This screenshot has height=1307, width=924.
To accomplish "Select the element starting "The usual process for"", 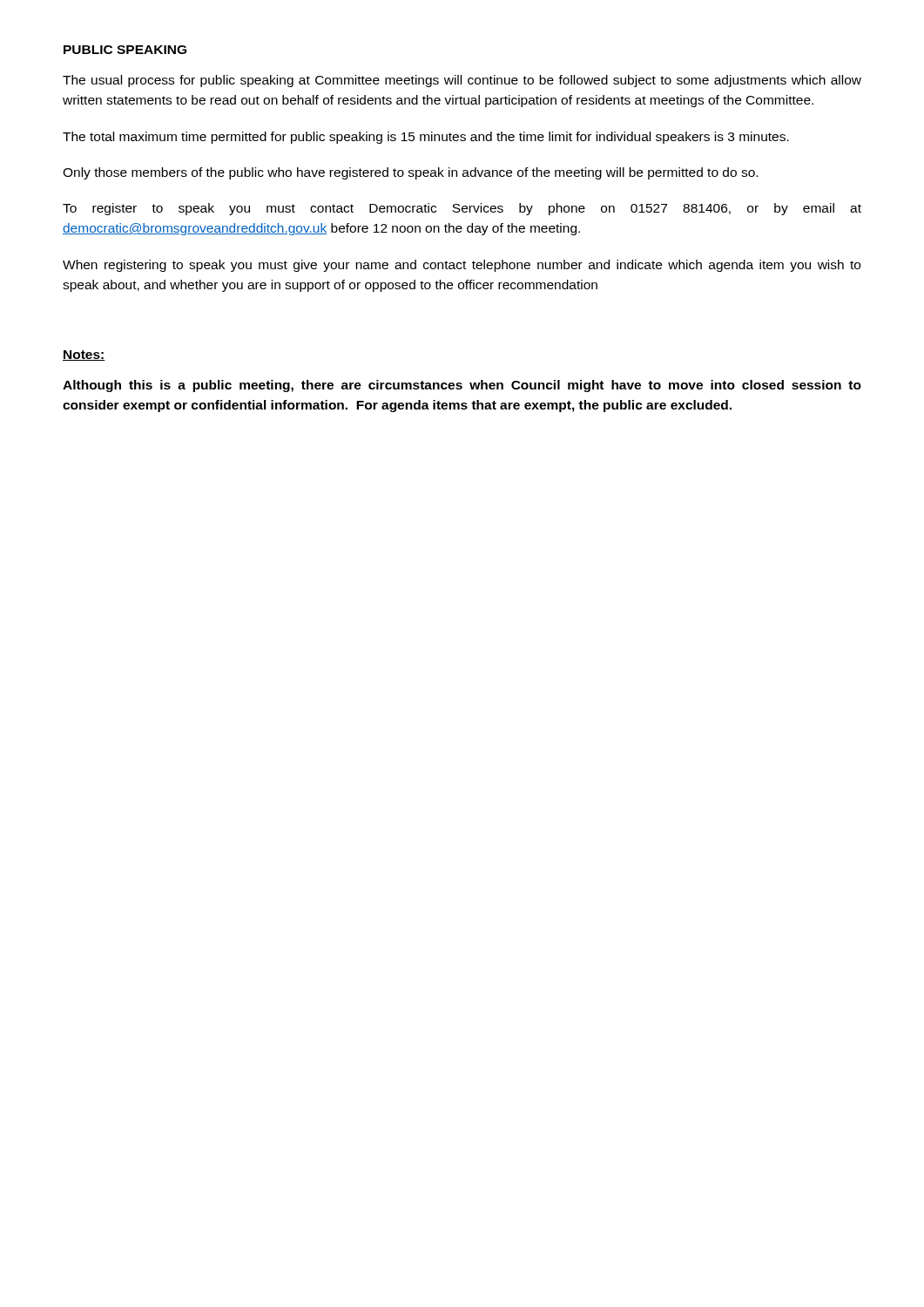I will [462, 90].
